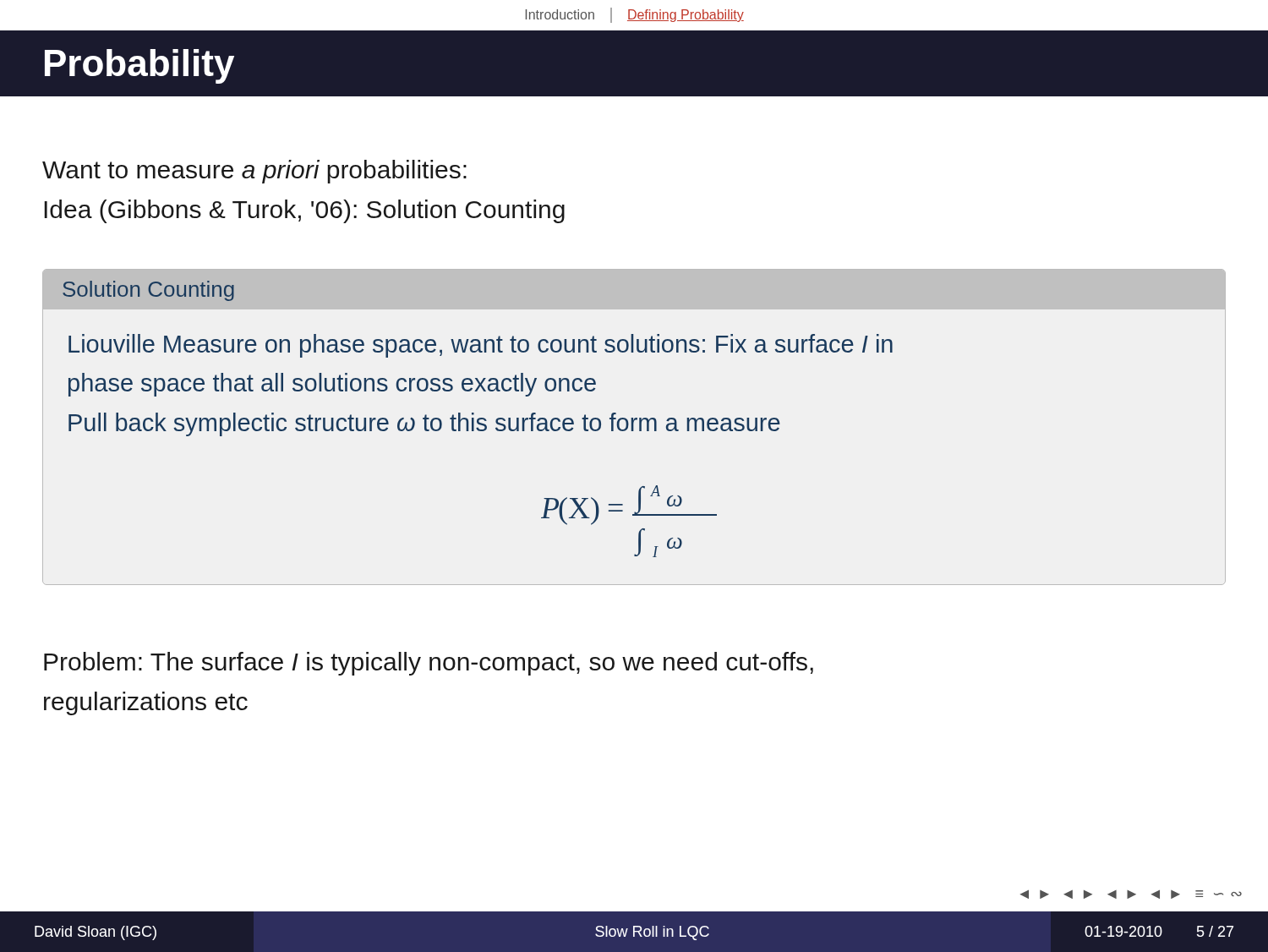Navigate to the region starting "Problem: The surface I is typically non-compact,"

click(429, 681)
